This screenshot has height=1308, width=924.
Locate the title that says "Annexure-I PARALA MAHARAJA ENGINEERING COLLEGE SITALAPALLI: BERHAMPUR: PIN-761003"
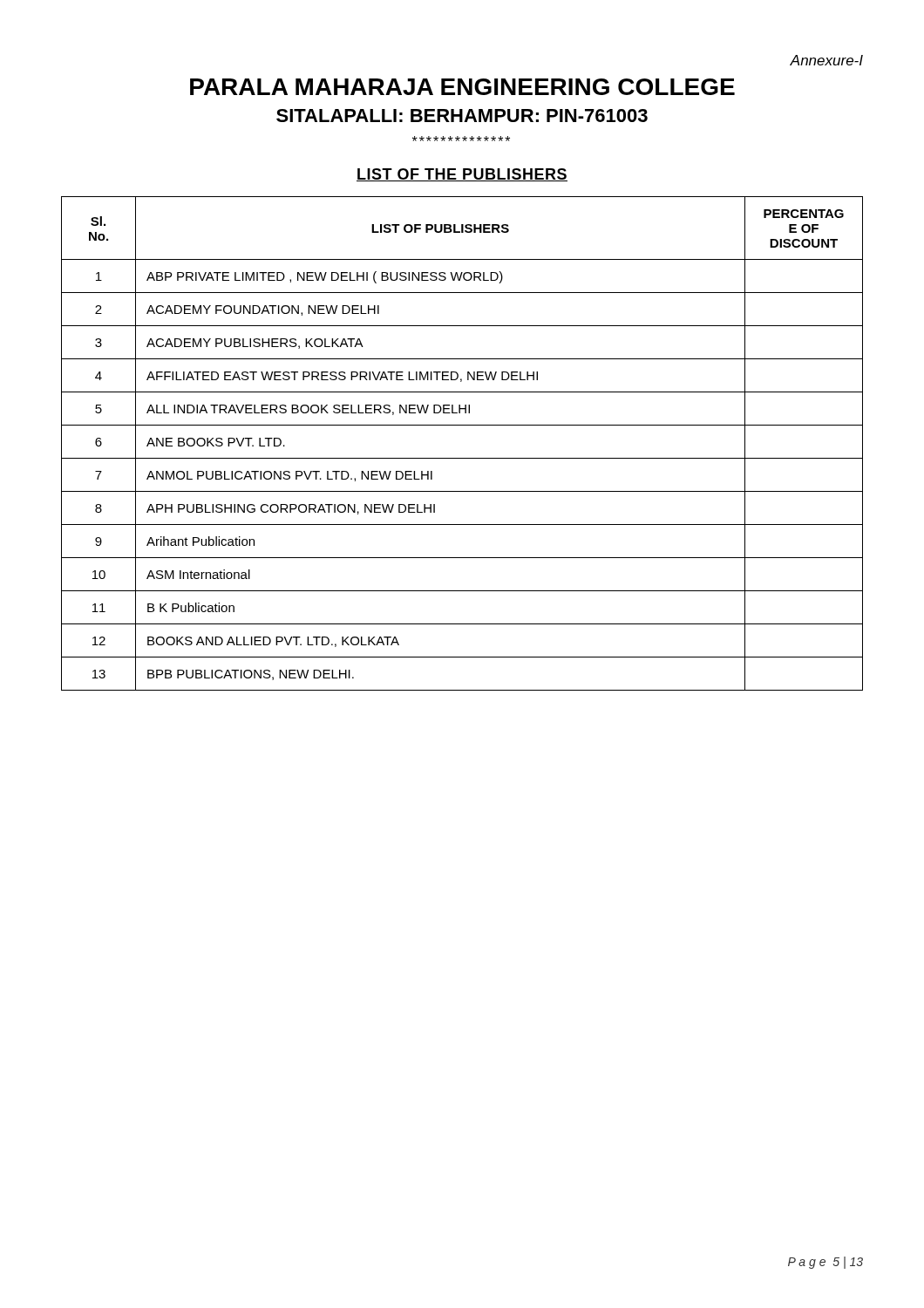tap(462, 101)
